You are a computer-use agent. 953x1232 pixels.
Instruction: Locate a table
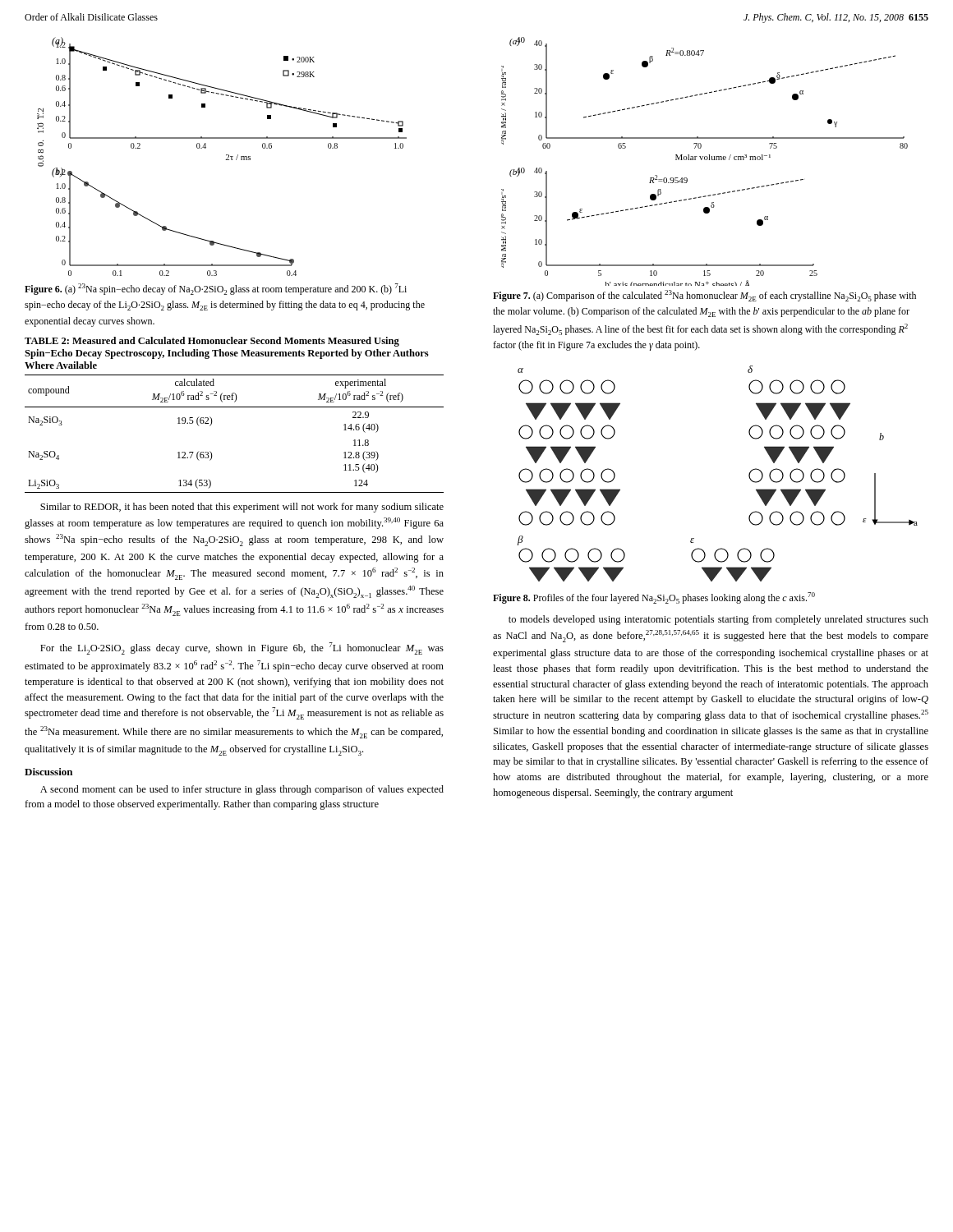[234, 414]
